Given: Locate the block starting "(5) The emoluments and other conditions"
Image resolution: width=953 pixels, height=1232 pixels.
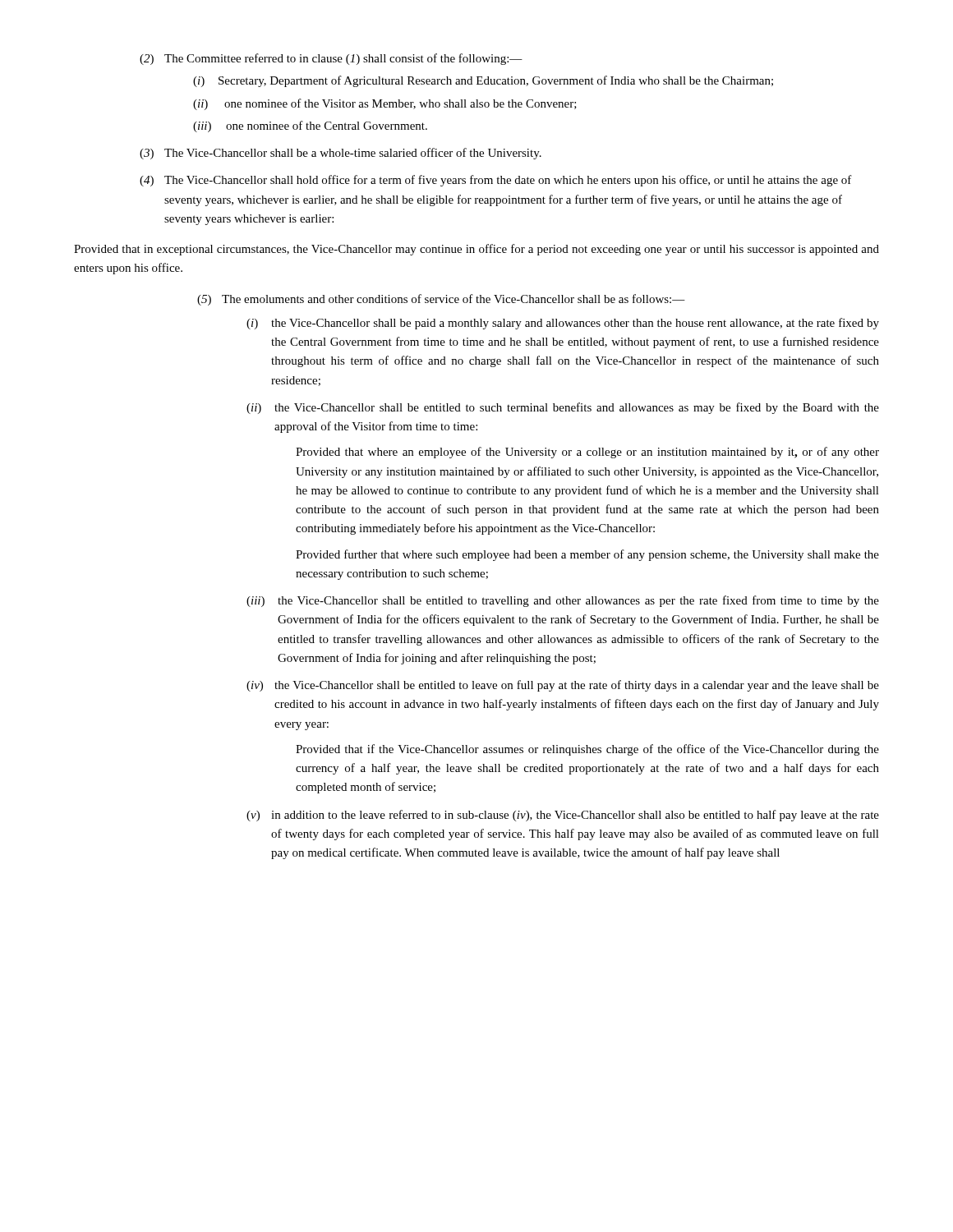Looking at the screenshot, I should (x=441, y=299).
